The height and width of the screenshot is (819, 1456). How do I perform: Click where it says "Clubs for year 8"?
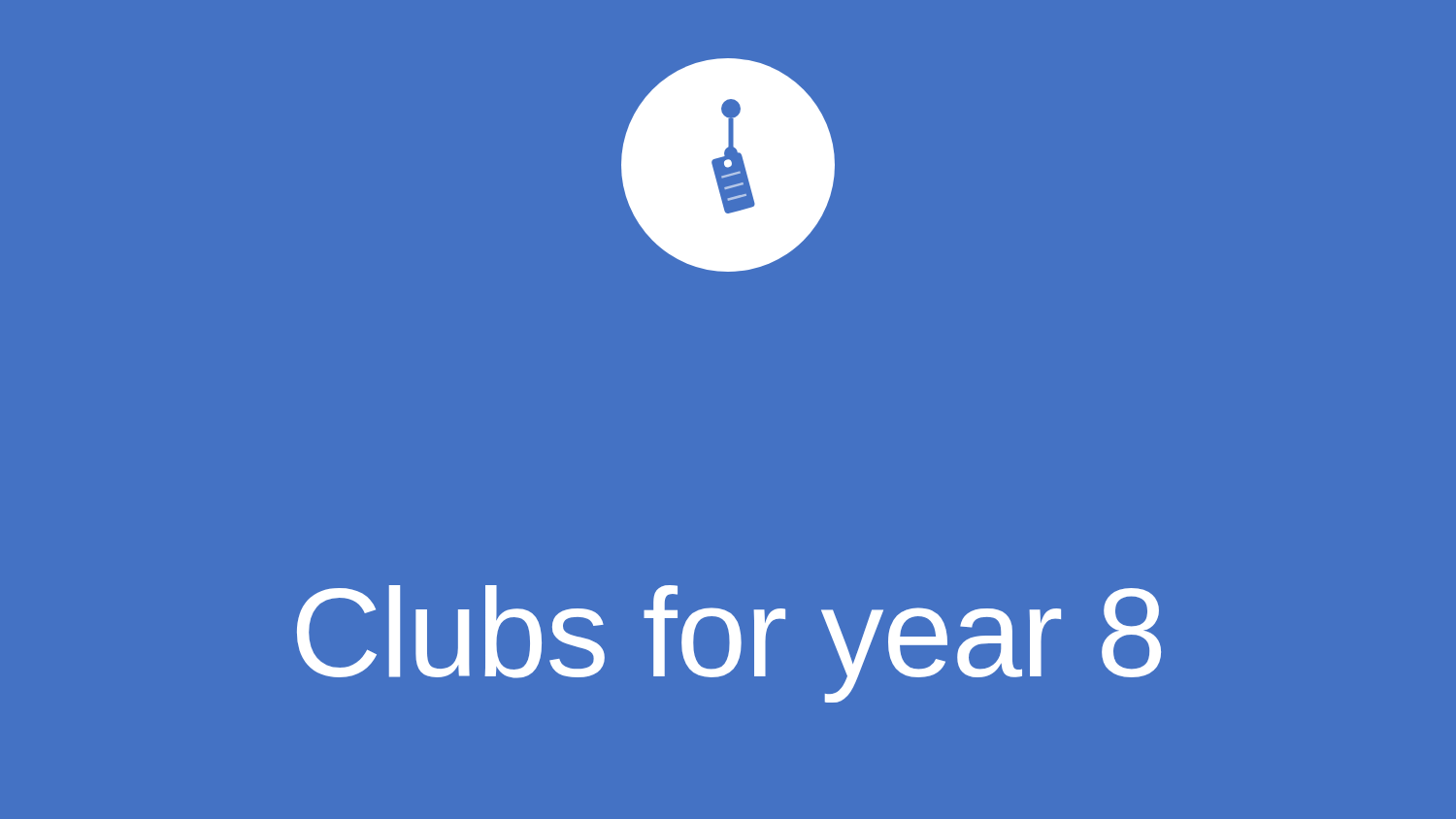728,633
